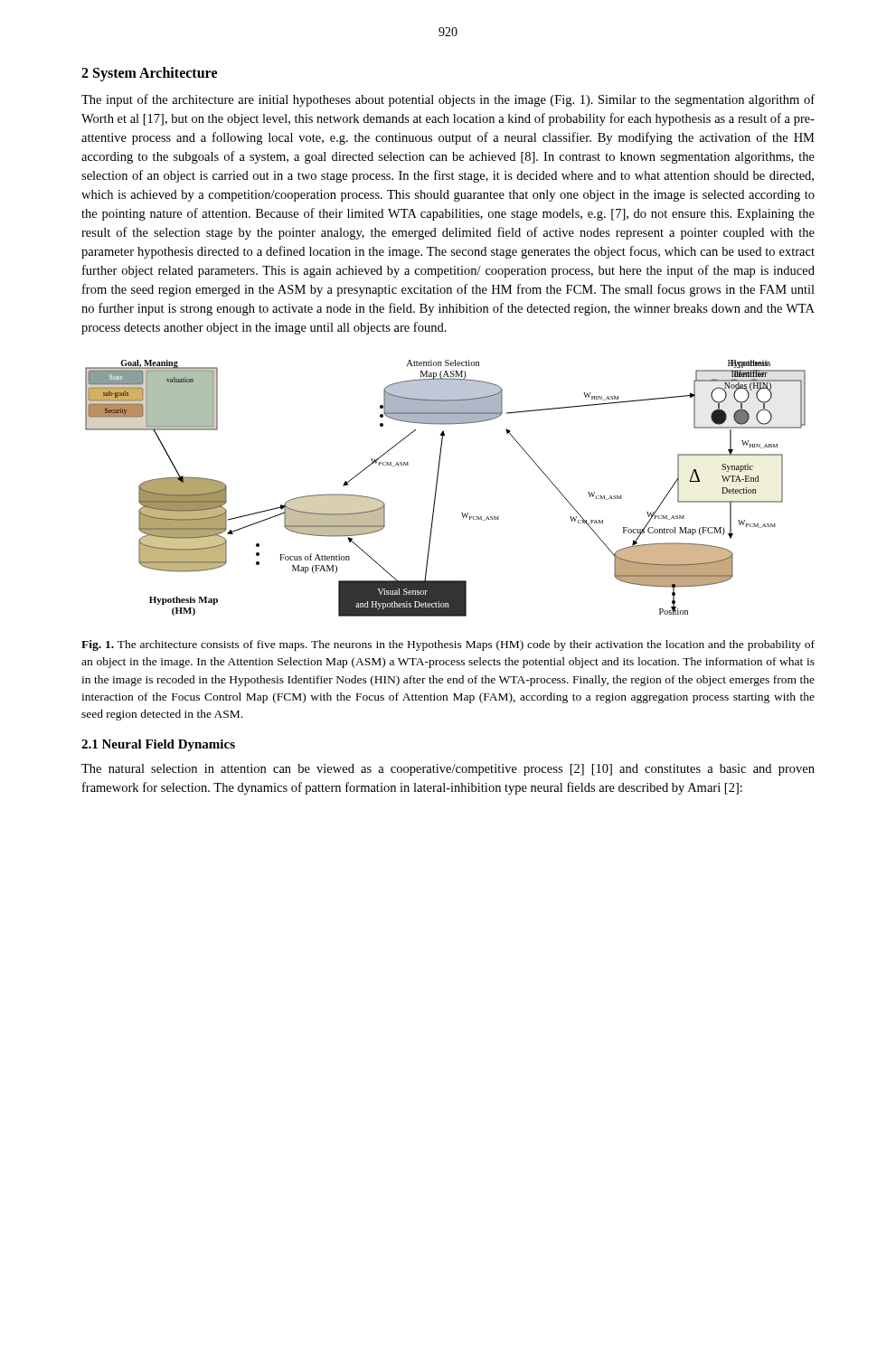Click on the schematic
Screen dimensions: 1356x896
tap(448, 488)
